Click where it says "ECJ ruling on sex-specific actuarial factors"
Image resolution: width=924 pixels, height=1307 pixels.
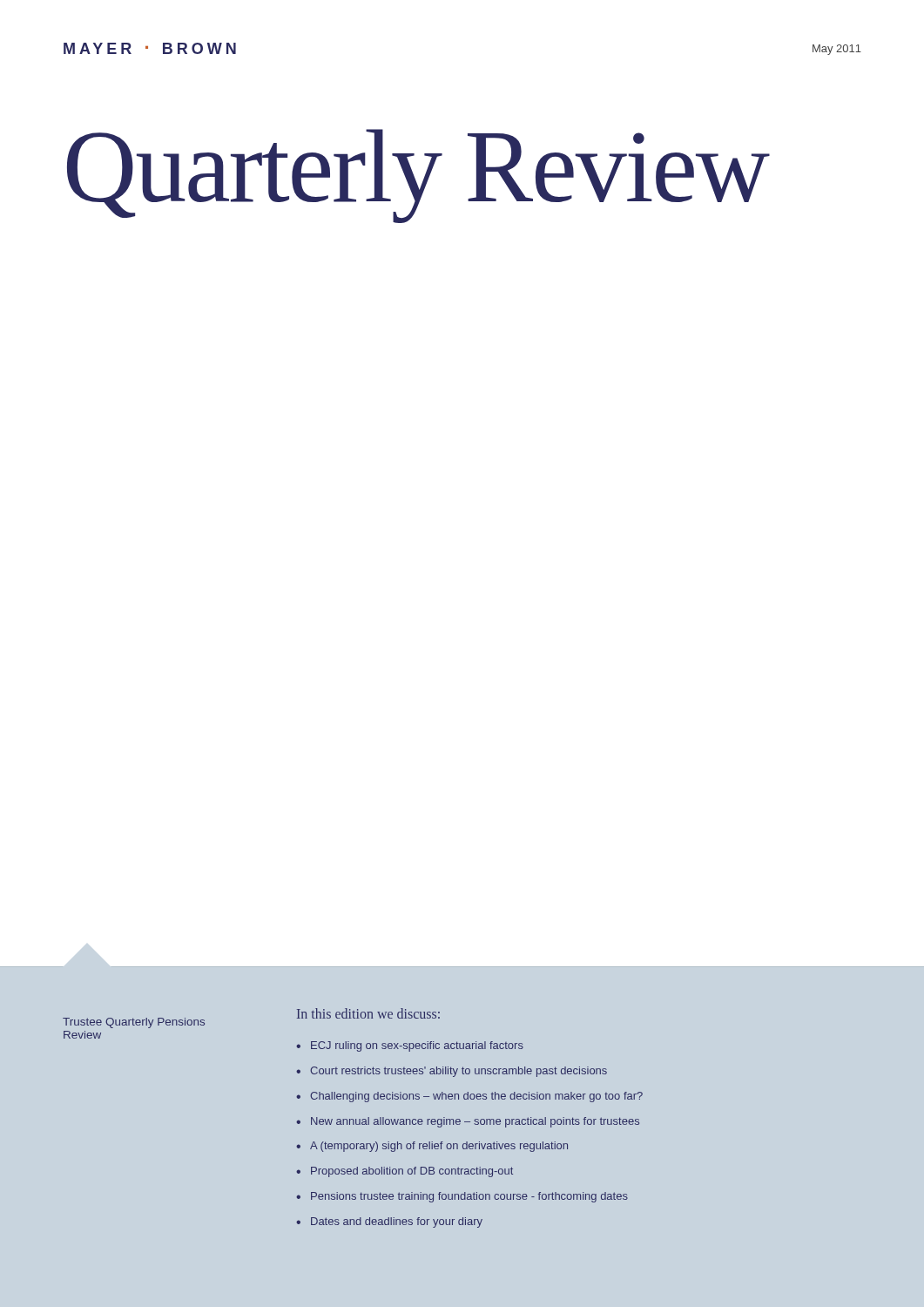(417, 1045)
